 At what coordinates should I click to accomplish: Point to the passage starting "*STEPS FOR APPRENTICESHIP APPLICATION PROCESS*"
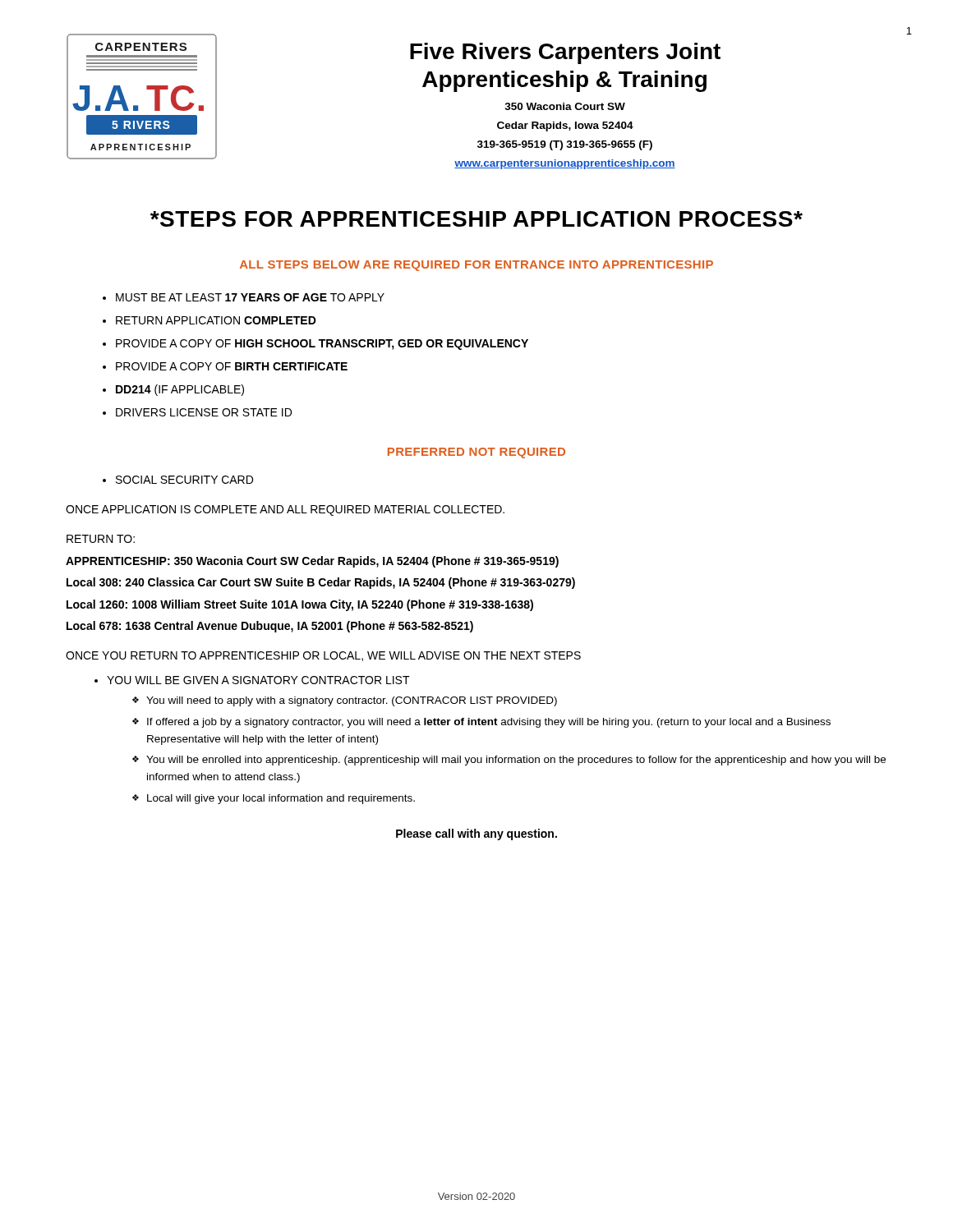(476, 219)
